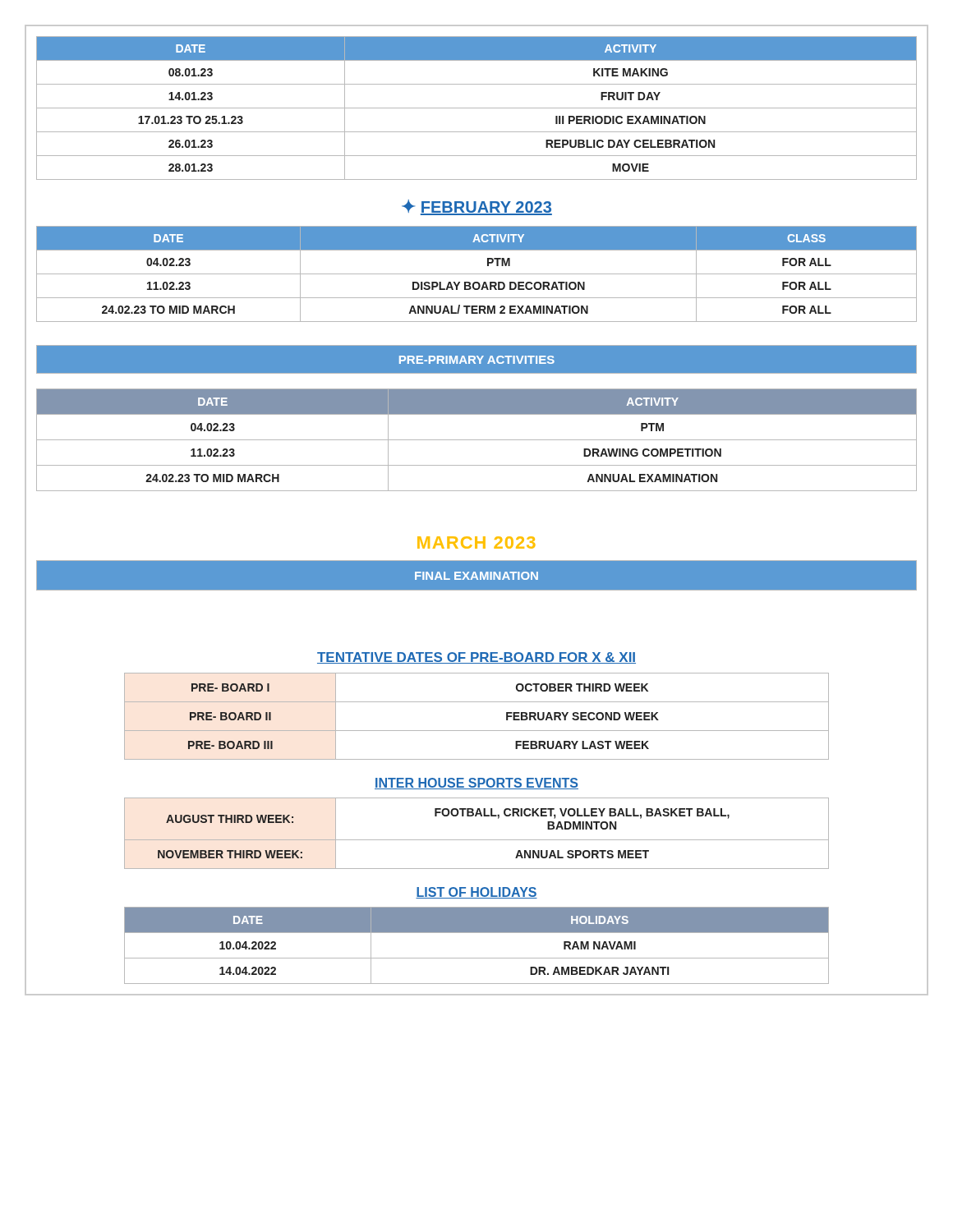Click on the table containing "AUGUST THIRD WEEK:"
953x1232 pixels.
[476, 833]
